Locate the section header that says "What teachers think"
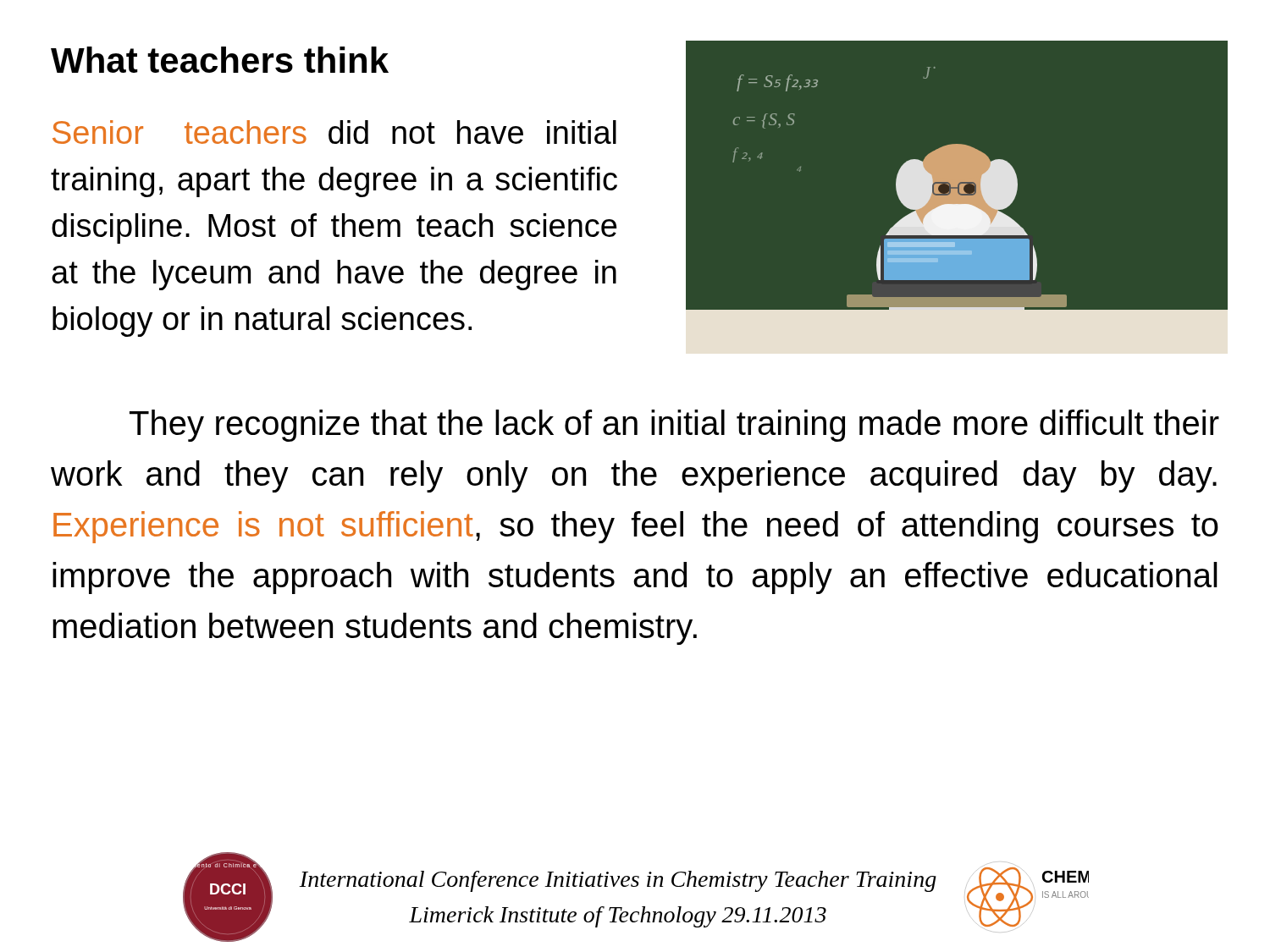Image resolution: width=1270 pixels, height=952 pixels. [339, 61]
